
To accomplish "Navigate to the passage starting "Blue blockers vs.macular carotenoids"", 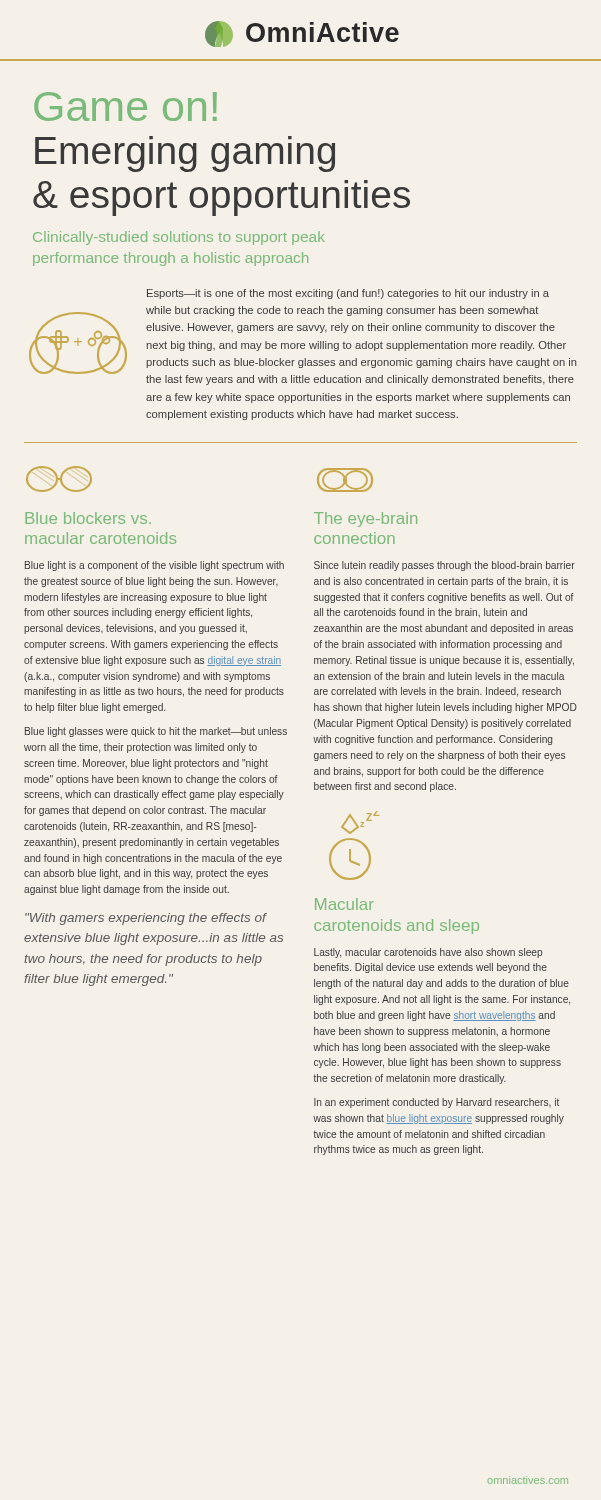I will [101, 528].
